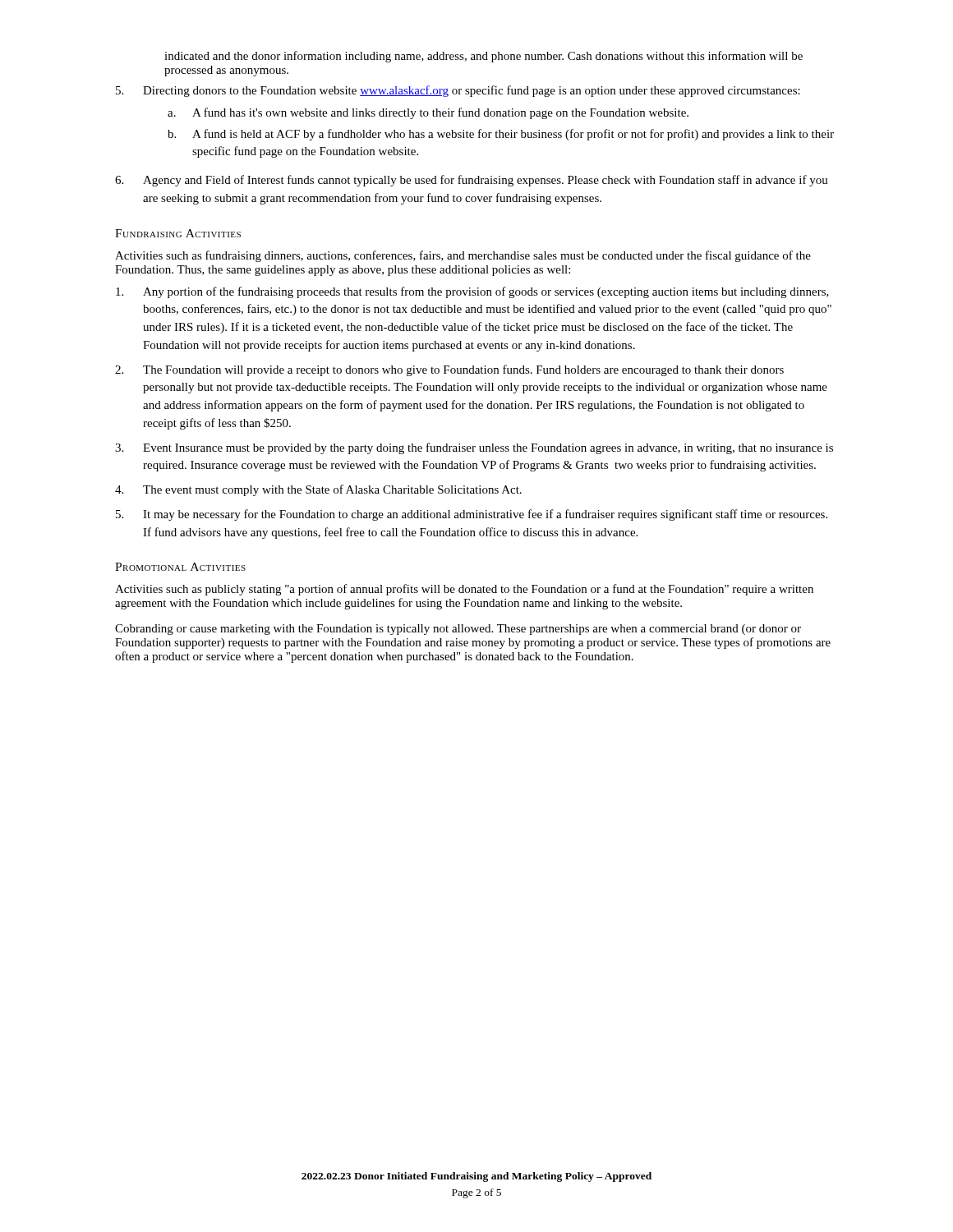Find the block on this page that starts "Activities such as fundraising dinners, auctions, conferences,"
This screenshot has height=1232, width=953.
463,262
